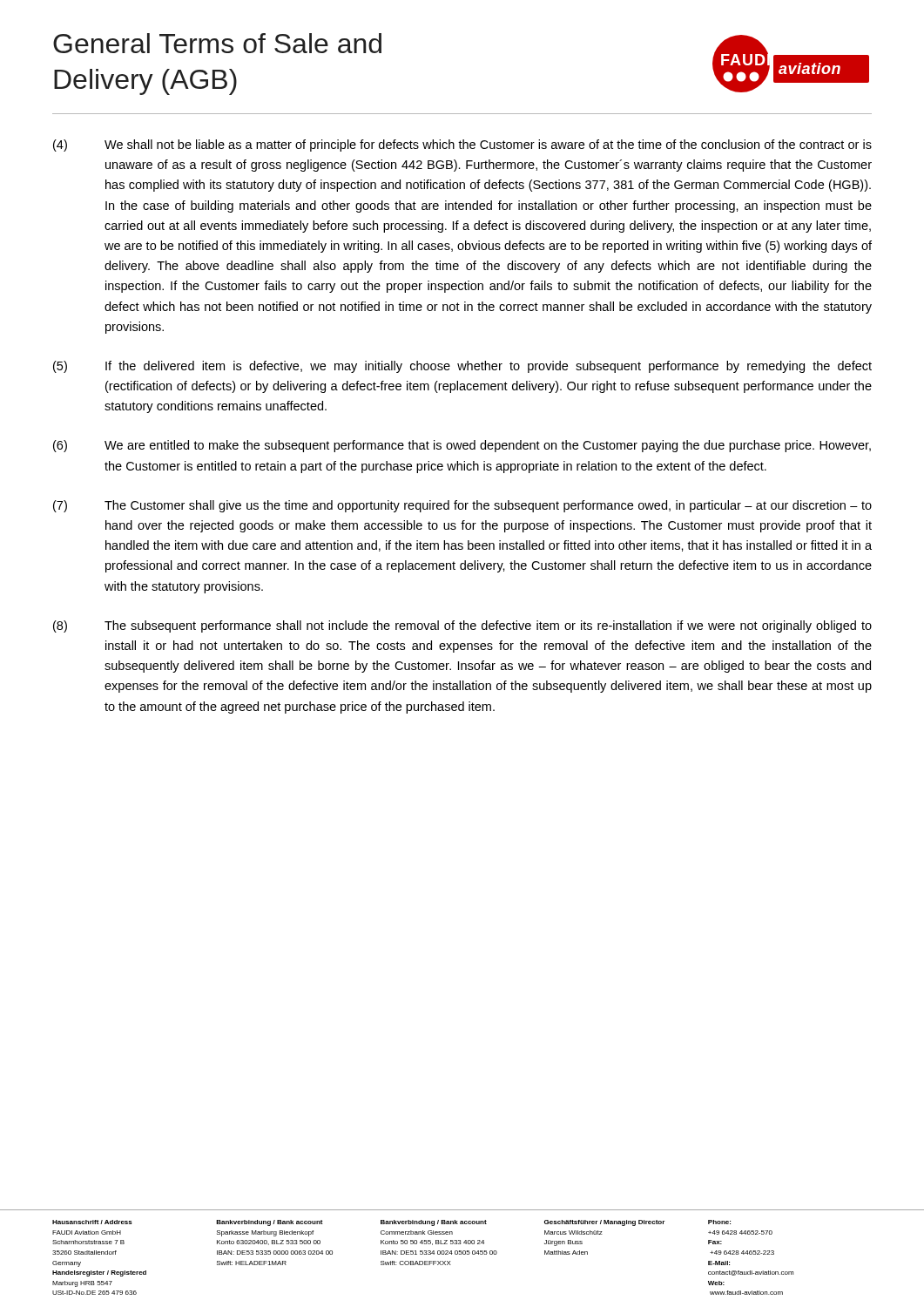Point to the element starting "(4) We shall"

coord(462,236)
